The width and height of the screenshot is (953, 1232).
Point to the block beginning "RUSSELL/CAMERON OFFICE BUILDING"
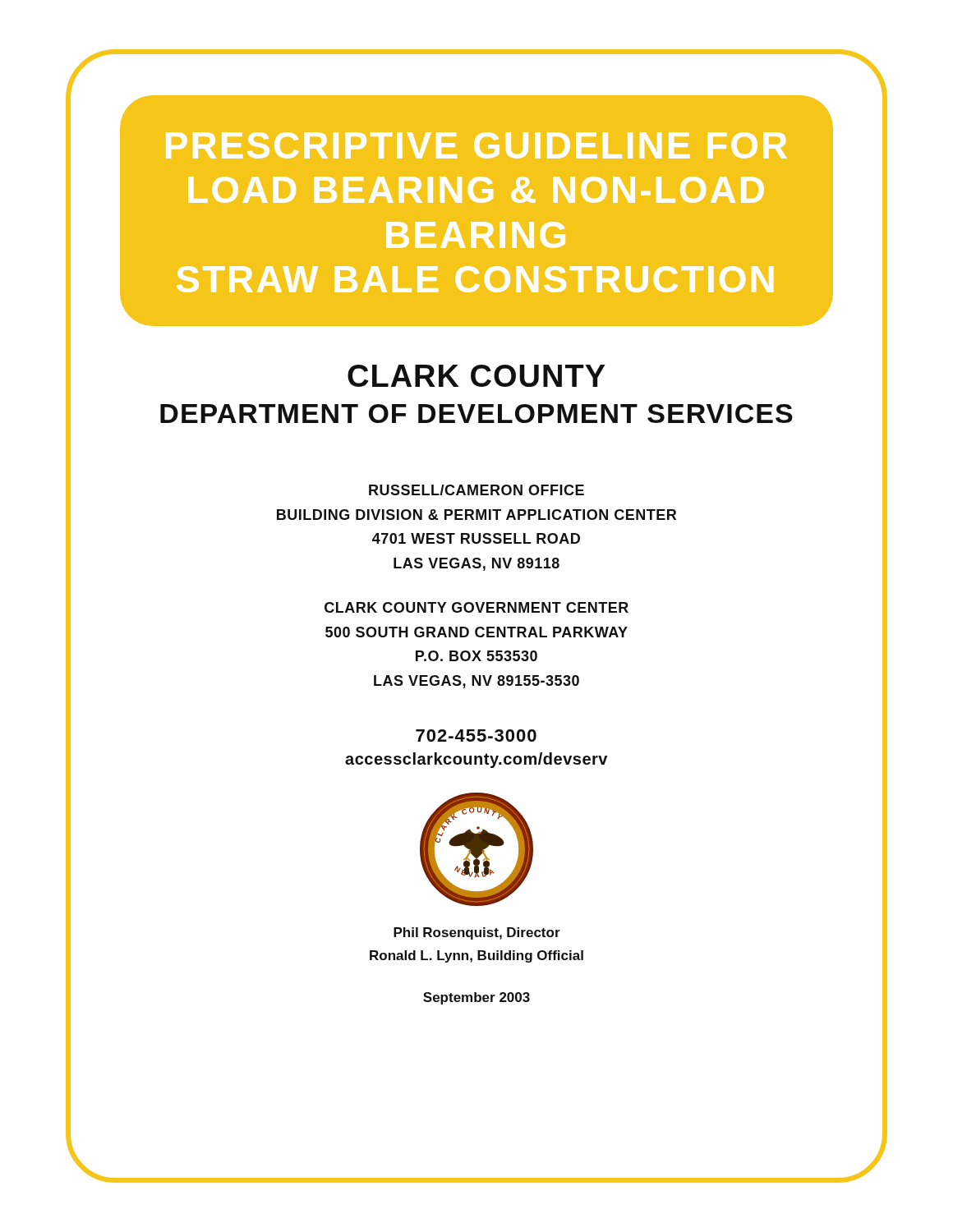476,527
